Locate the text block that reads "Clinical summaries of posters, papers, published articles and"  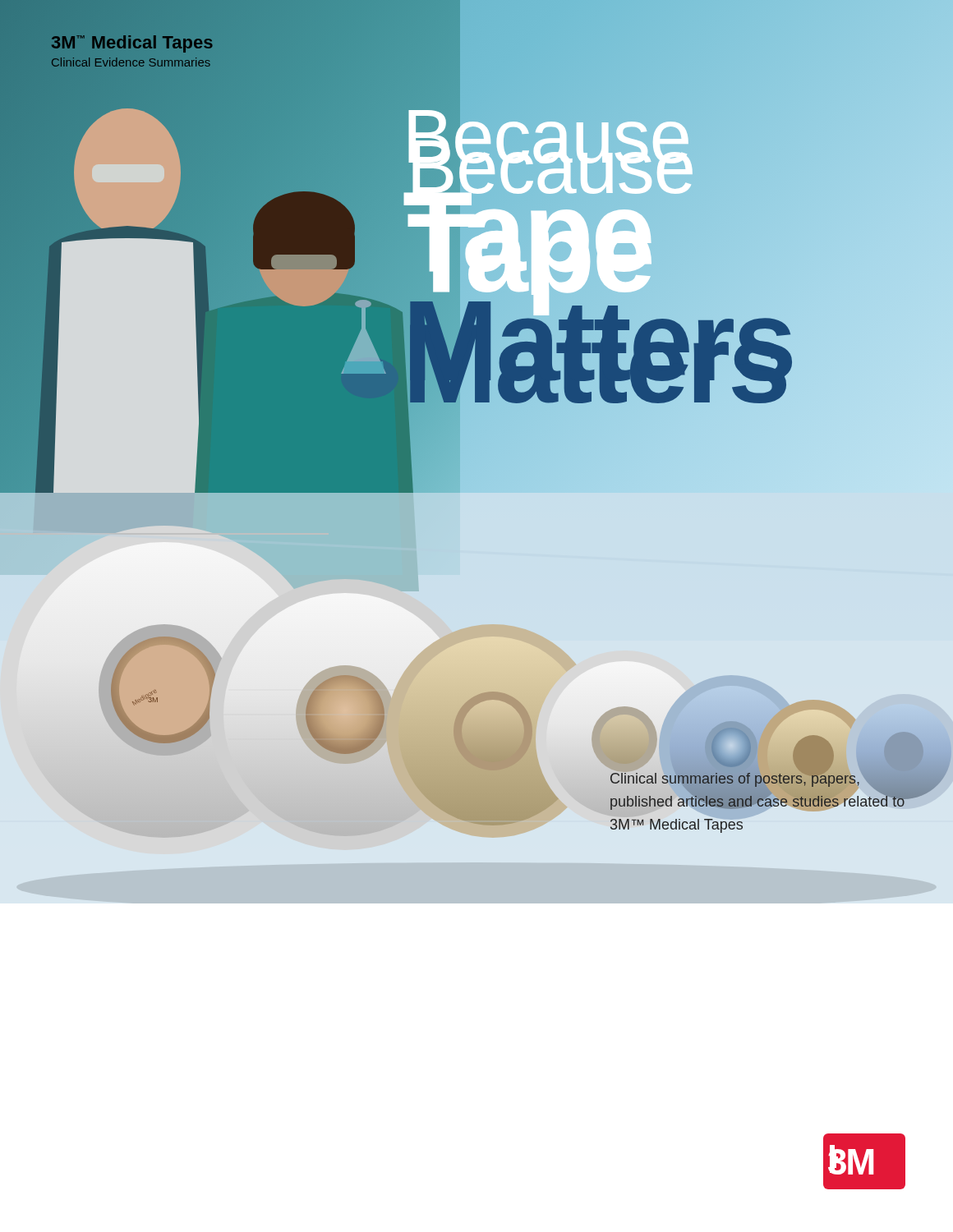(x=757, y=802)
